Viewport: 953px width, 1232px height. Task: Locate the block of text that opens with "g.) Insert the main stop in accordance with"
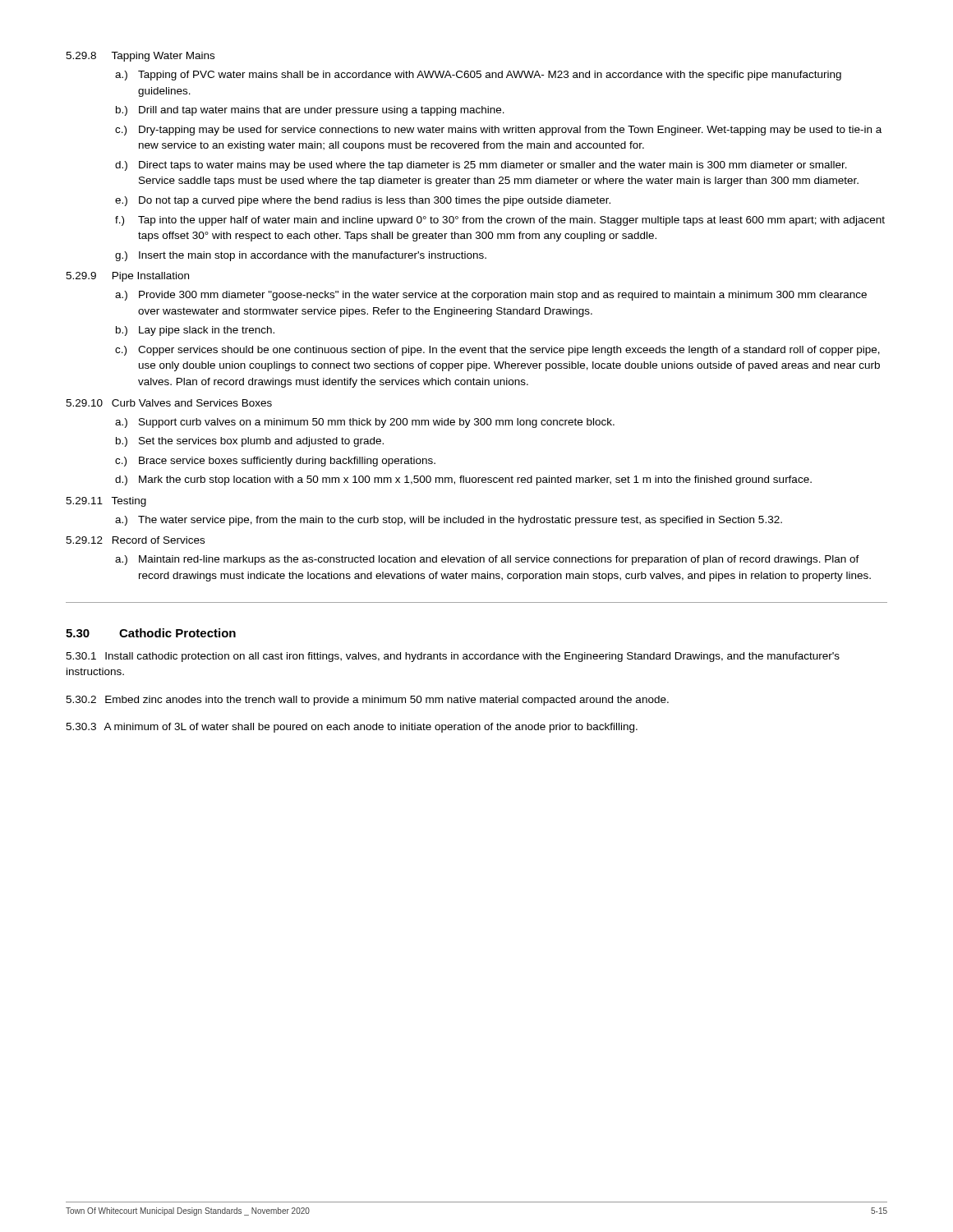(x=301, y=256)
